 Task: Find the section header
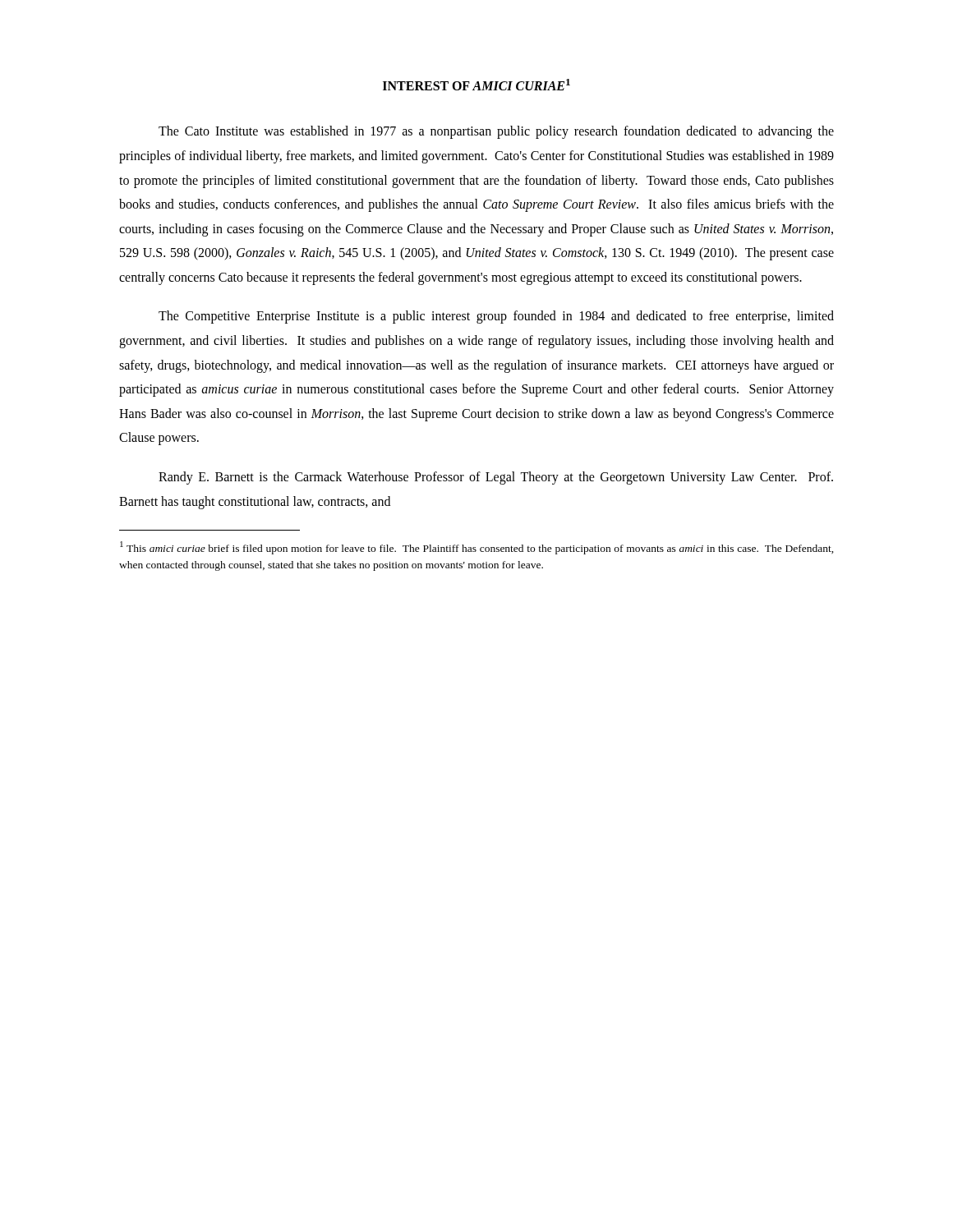pyautogui.click(x=476, y=84)
